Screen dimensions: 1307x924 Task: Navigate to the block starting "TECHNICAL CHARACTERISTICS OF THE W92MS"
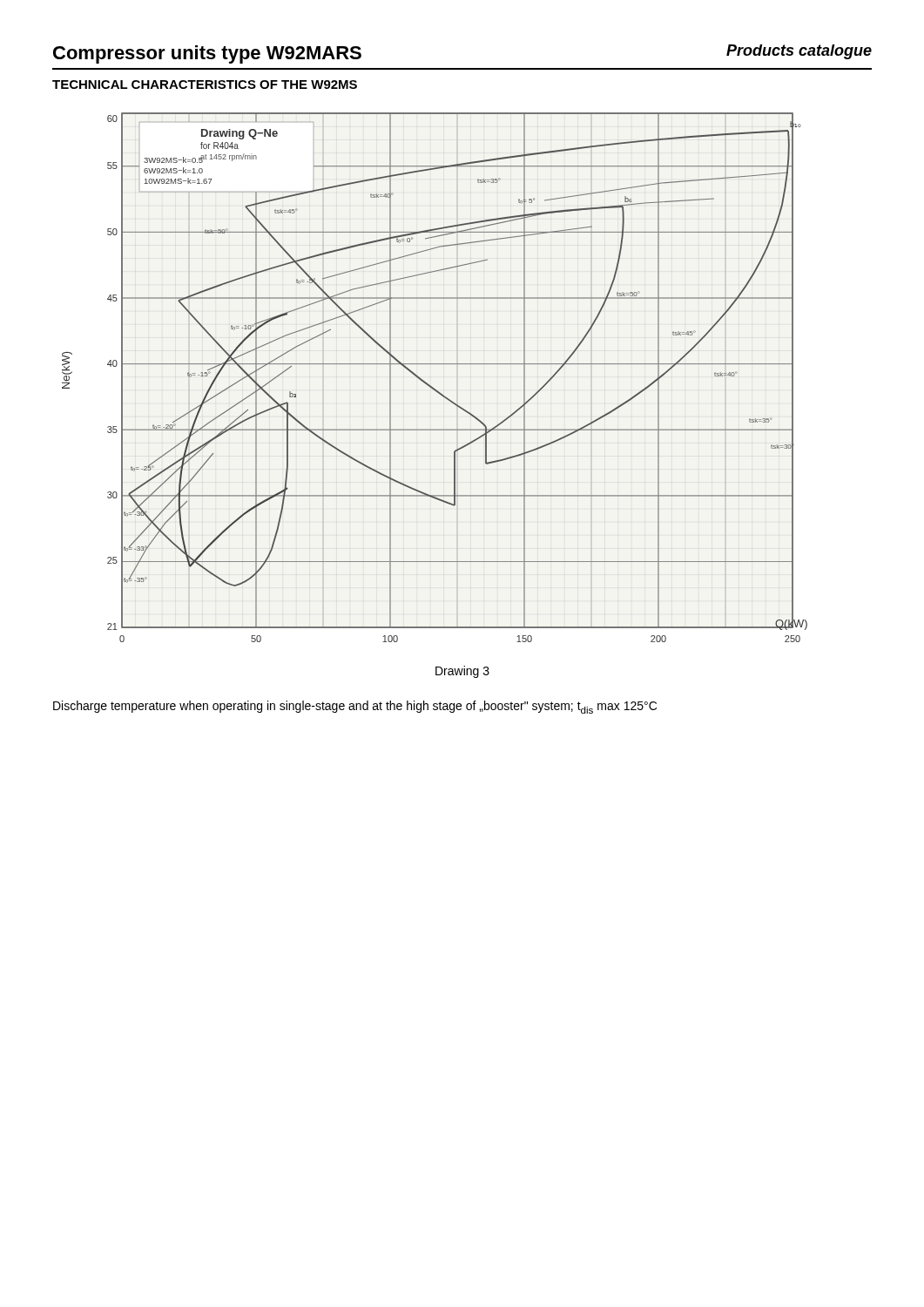pos(205,84)
